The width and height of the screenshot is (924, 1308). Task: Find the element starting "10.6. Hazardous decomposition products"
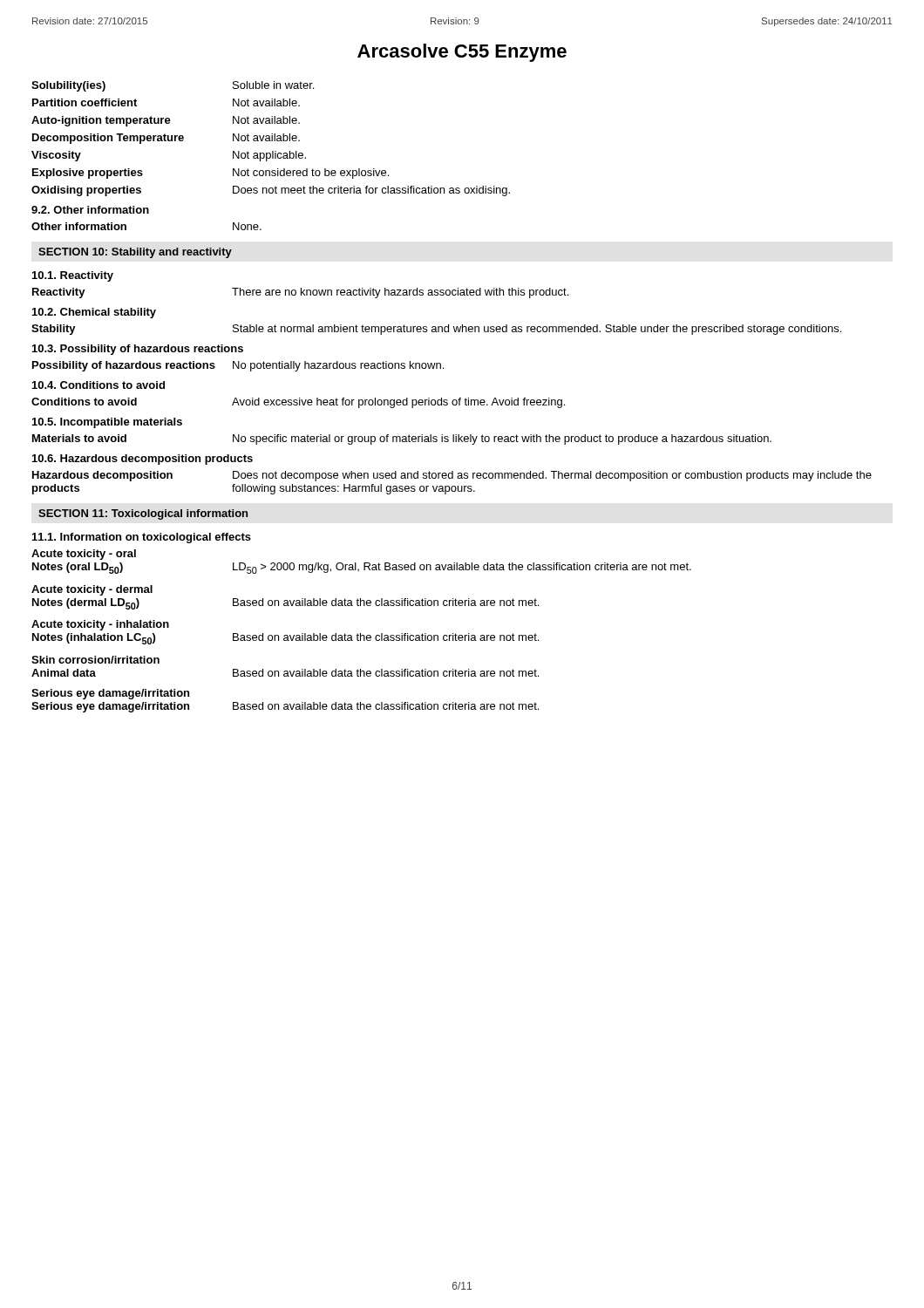[142, 458]
